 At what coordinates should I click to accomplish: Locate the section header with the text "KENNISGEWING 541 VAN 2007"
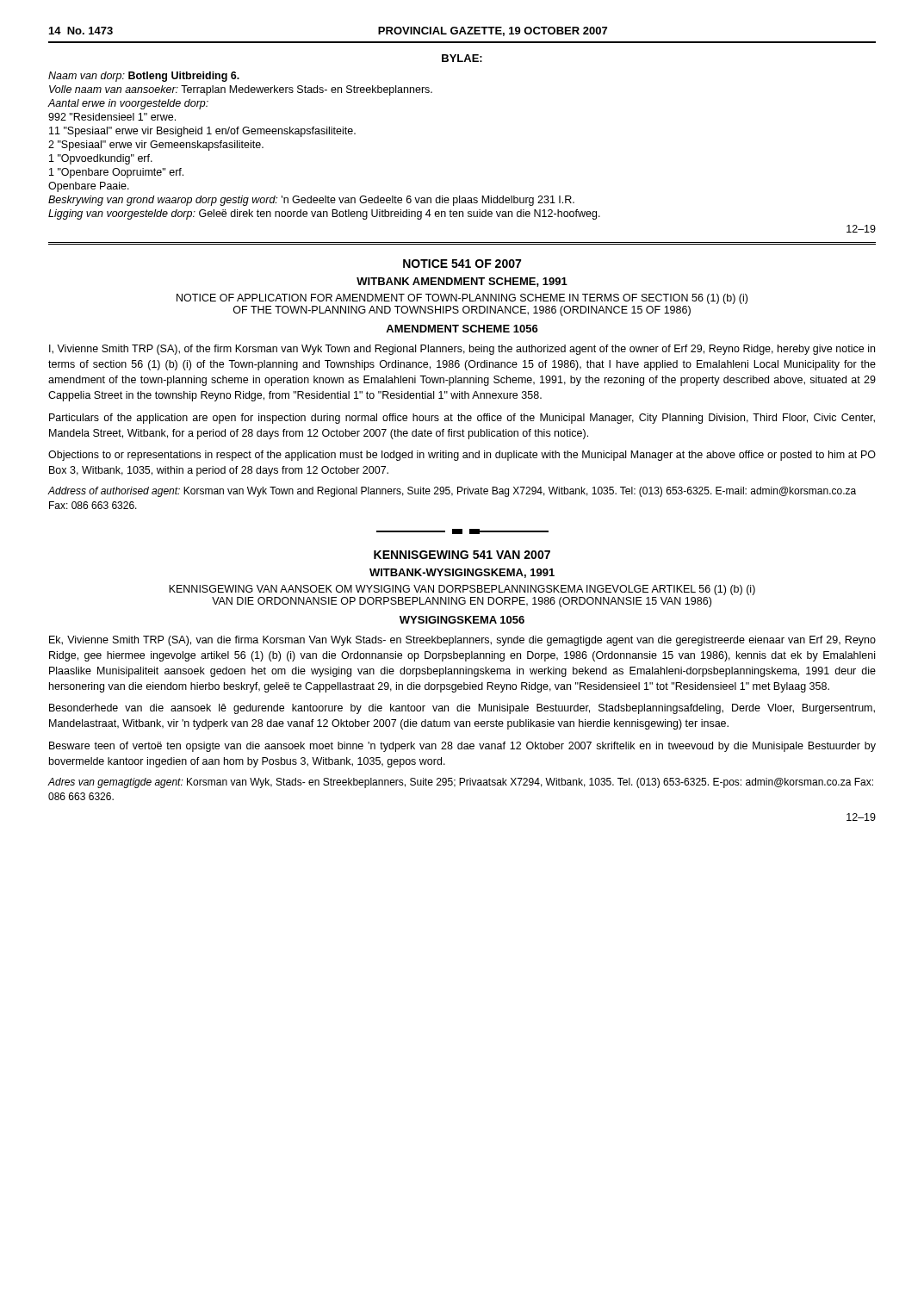click(x=462, y=555)
